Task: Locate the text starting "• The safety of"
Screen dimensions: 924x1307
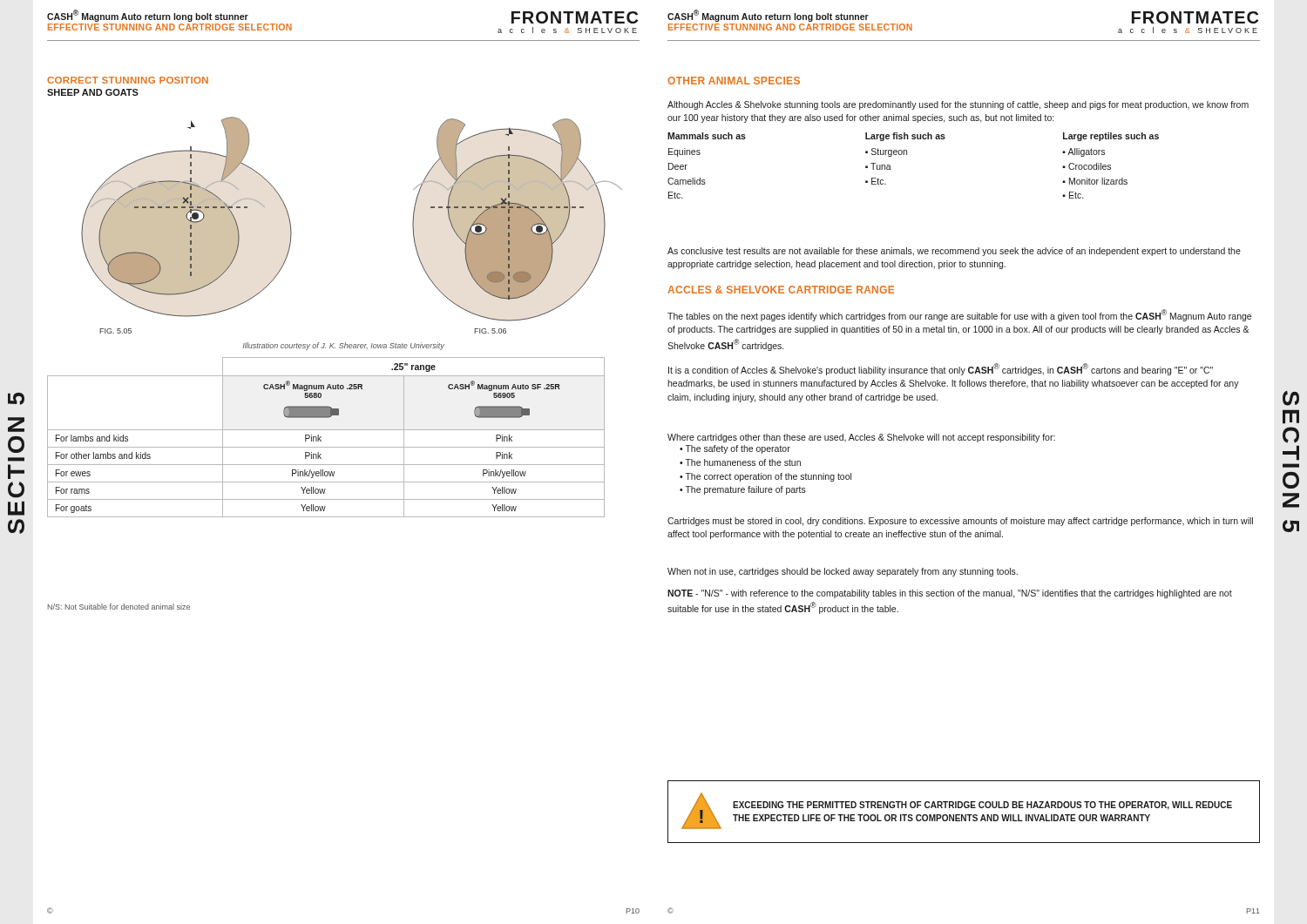Action: tap(964, 449)
